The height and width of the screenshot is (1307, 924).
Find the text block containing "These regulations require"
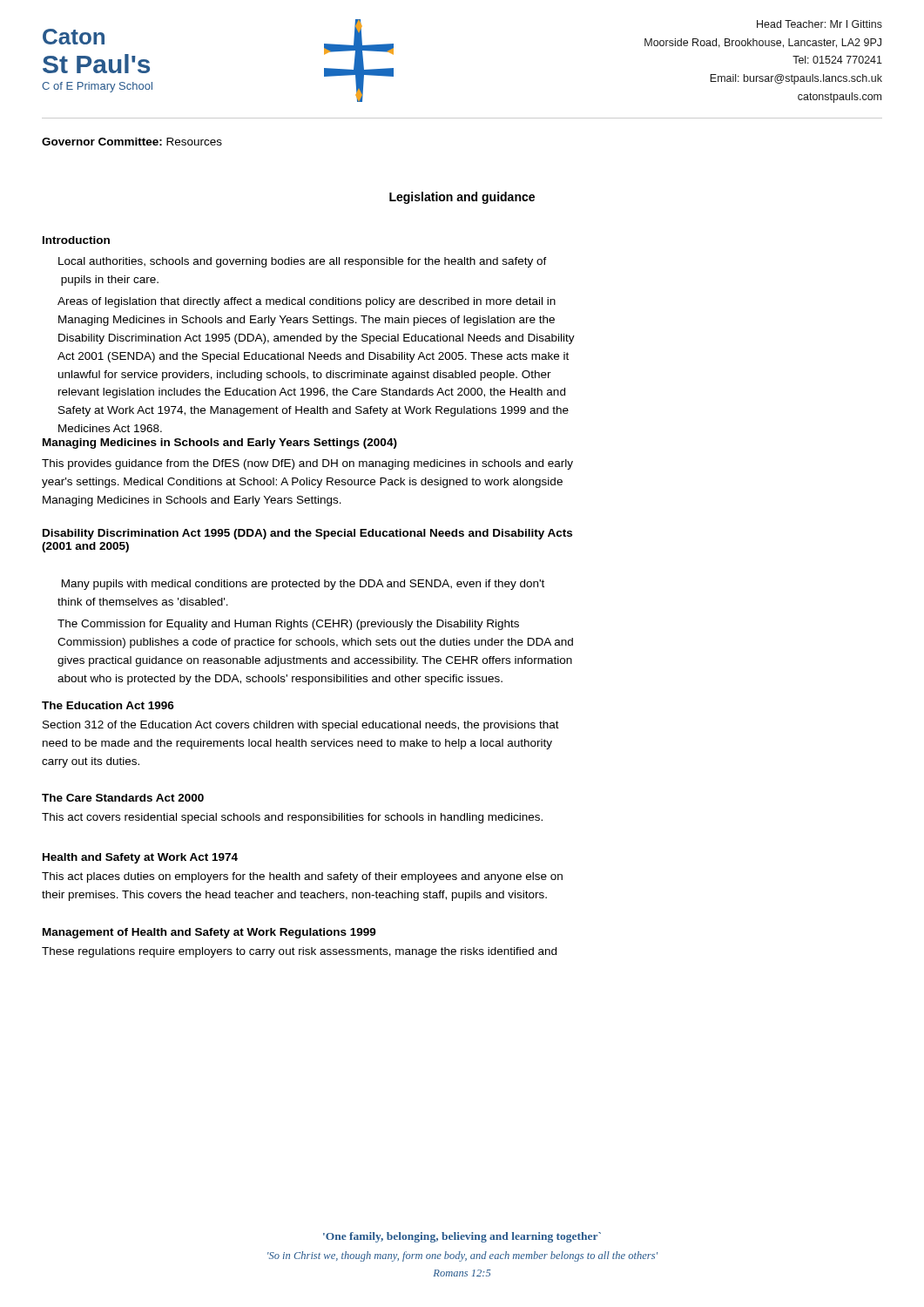300,951
